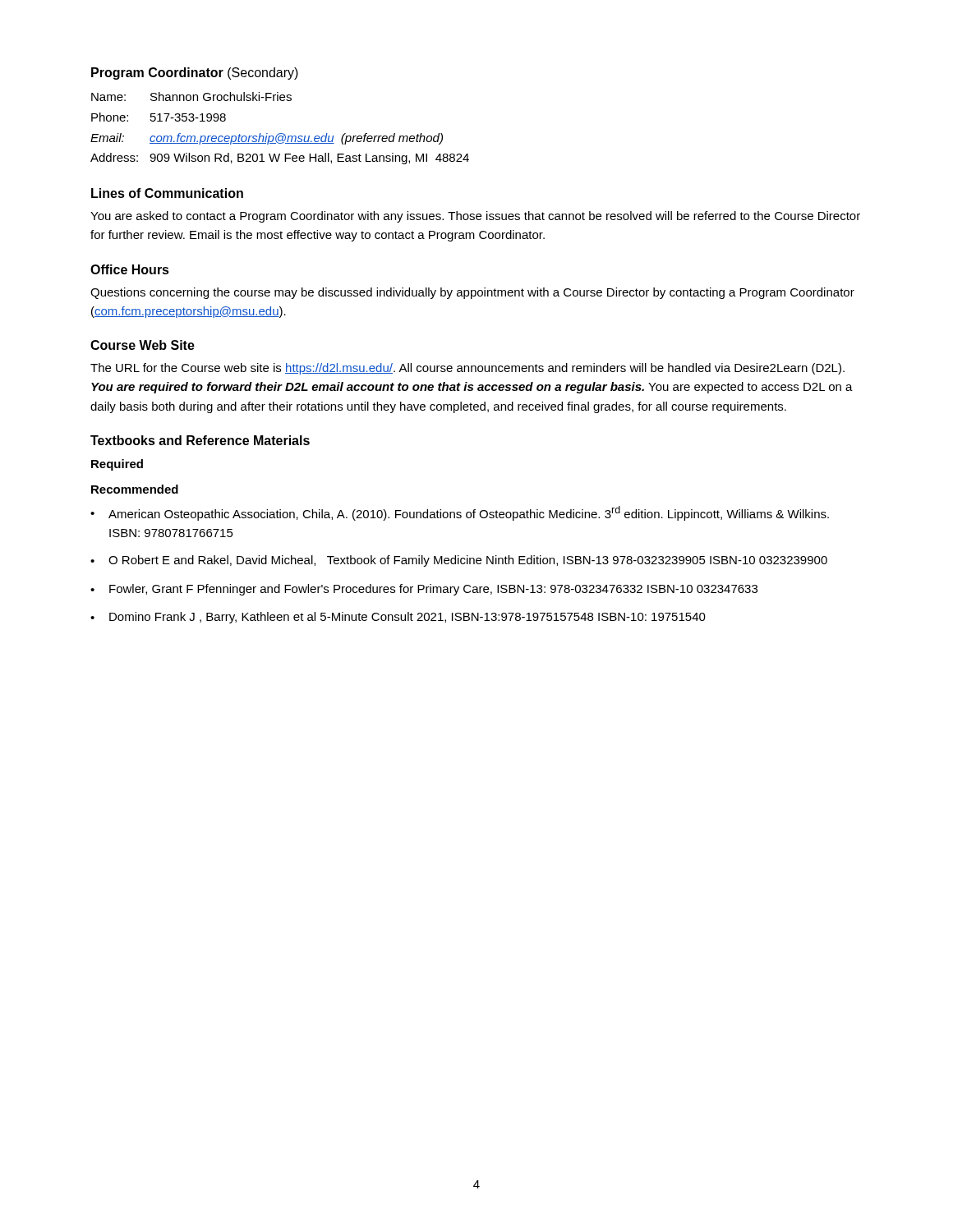Screen dimensions: 1232x953
Task: Locate the text starting "Lines of Communication"
Action: [167, 193]
